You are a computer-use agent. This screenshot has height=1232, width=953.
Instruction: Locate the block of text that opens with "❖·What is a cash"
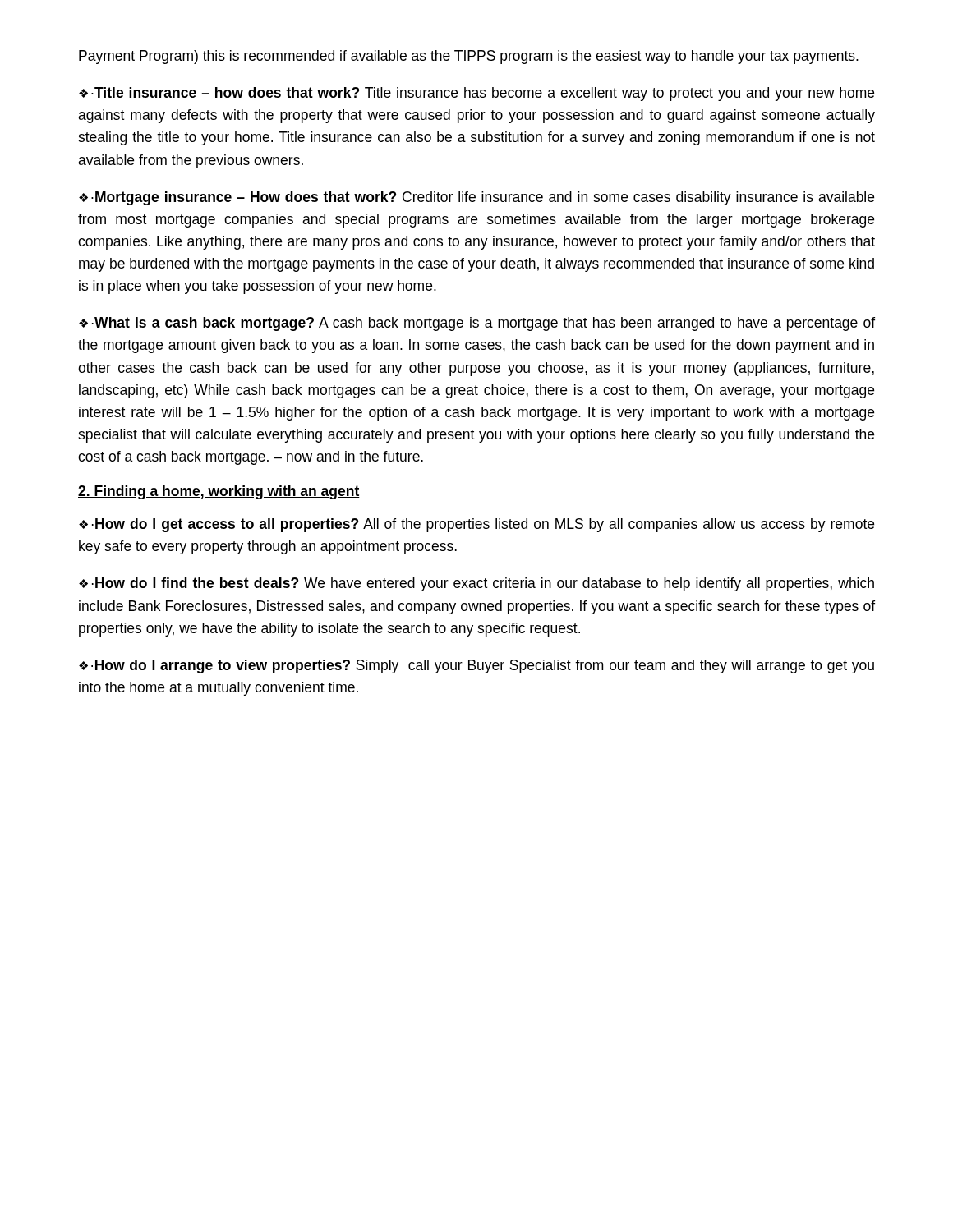[x=476, y=390]
